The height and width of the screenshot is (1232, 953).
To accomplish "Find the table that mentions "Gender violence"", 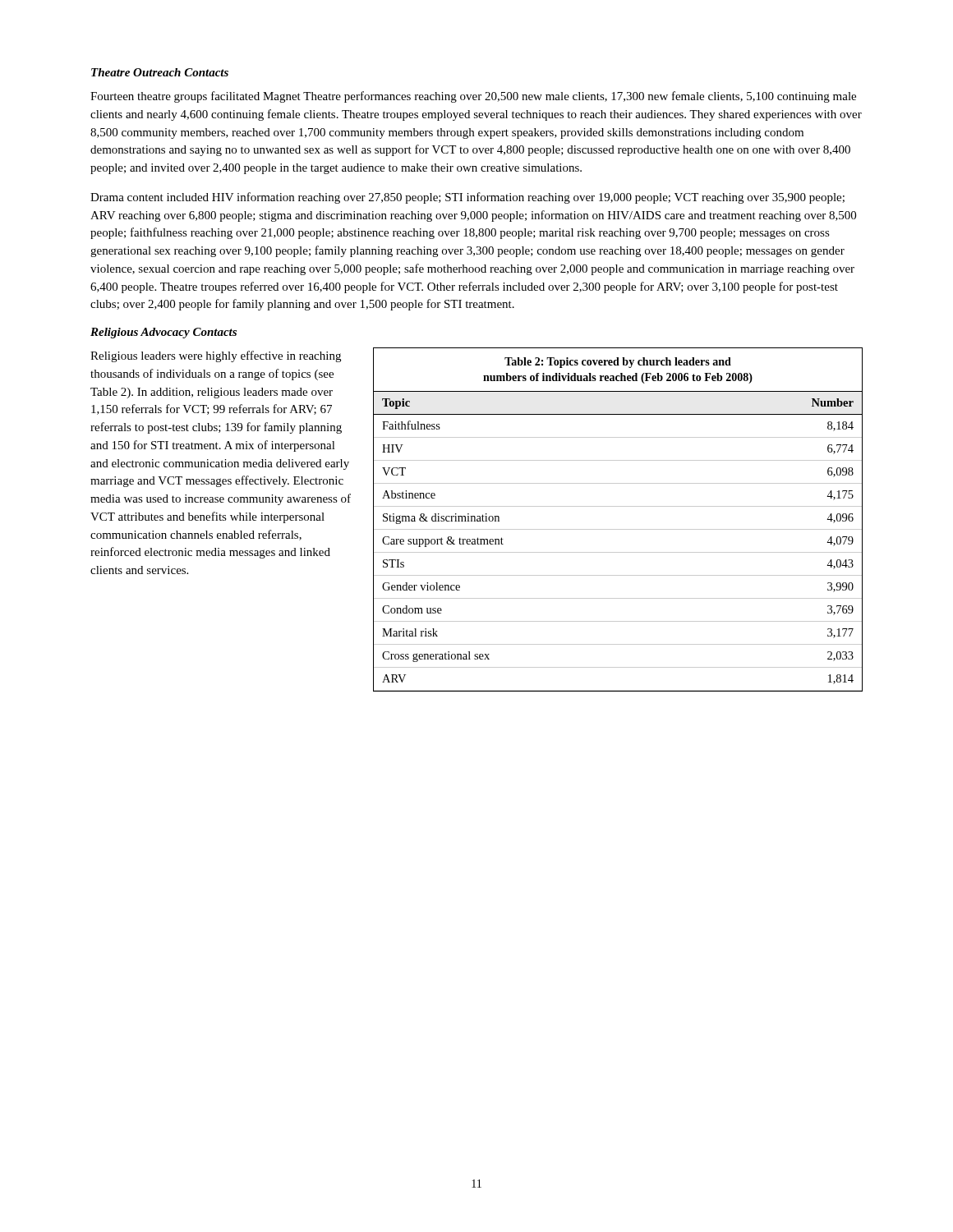I will 618,519.
